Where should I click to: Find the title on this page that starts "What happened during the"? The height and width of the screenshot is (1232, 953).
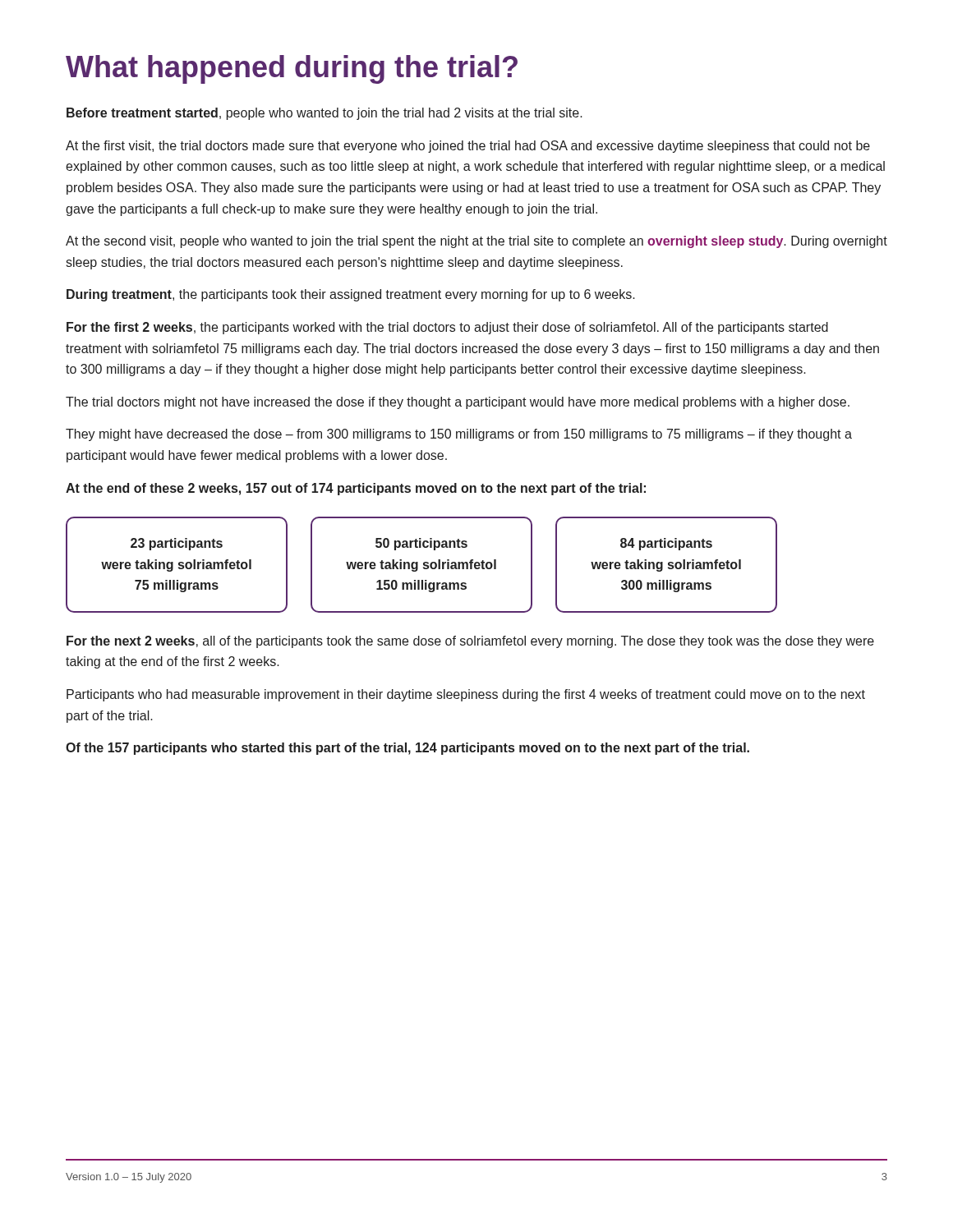click(x=292, y=67)
